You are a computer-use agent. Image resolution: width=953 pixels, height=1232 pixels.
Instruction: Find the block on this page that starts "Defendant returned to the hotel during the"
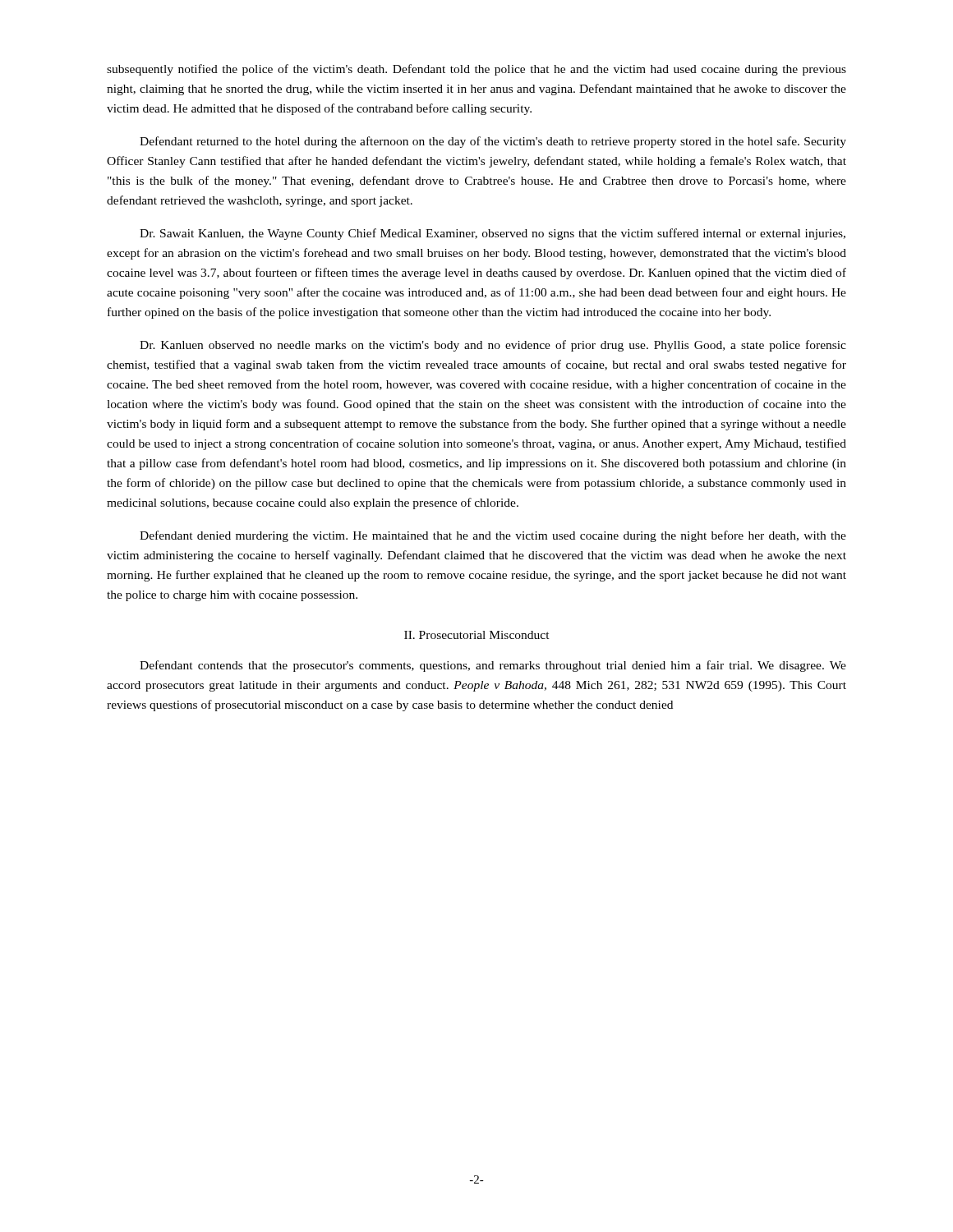(x=476, y=171)
